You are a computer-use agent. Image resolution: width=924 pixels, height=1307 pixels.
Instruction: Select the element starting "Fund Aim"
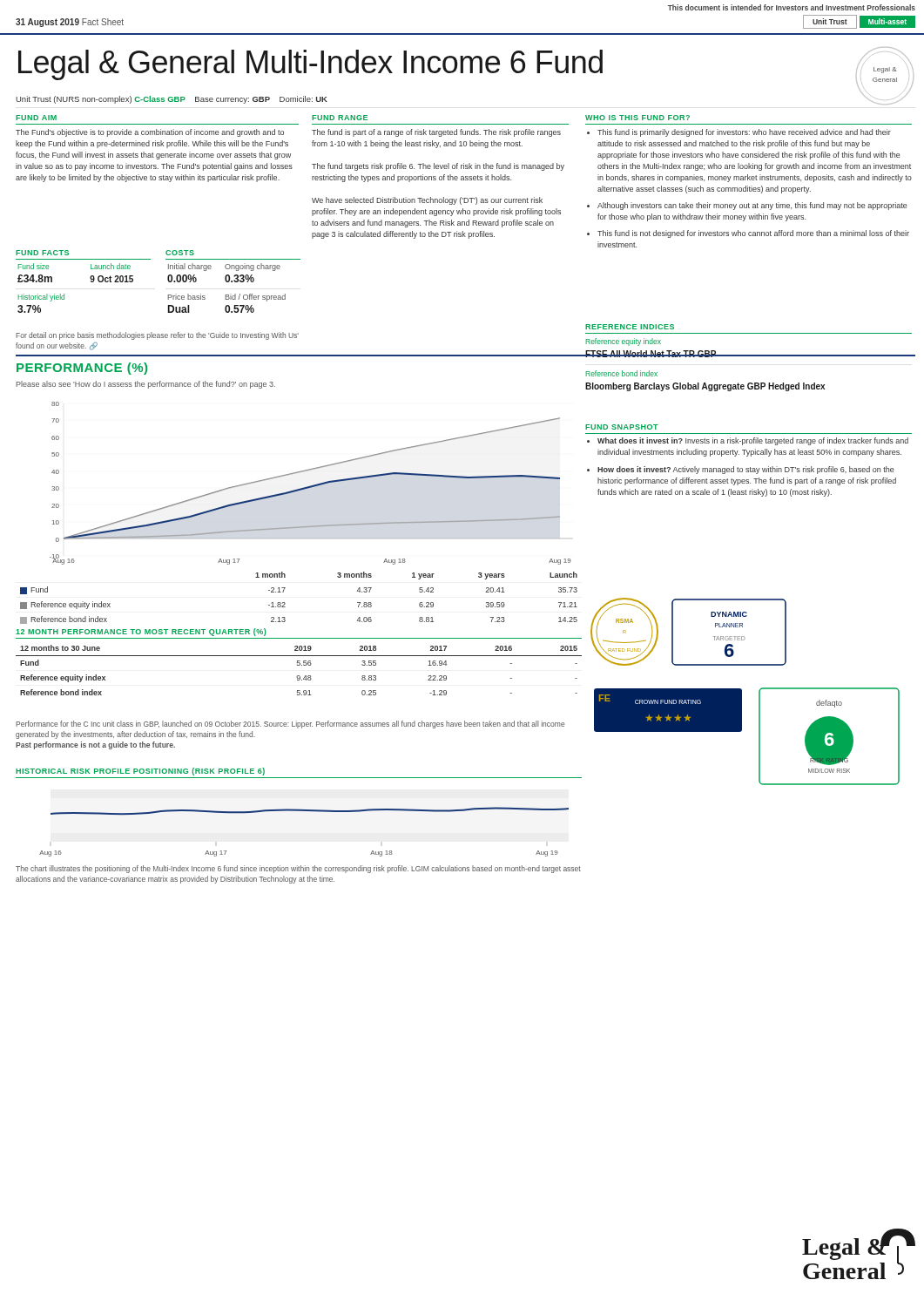(36, 118)
